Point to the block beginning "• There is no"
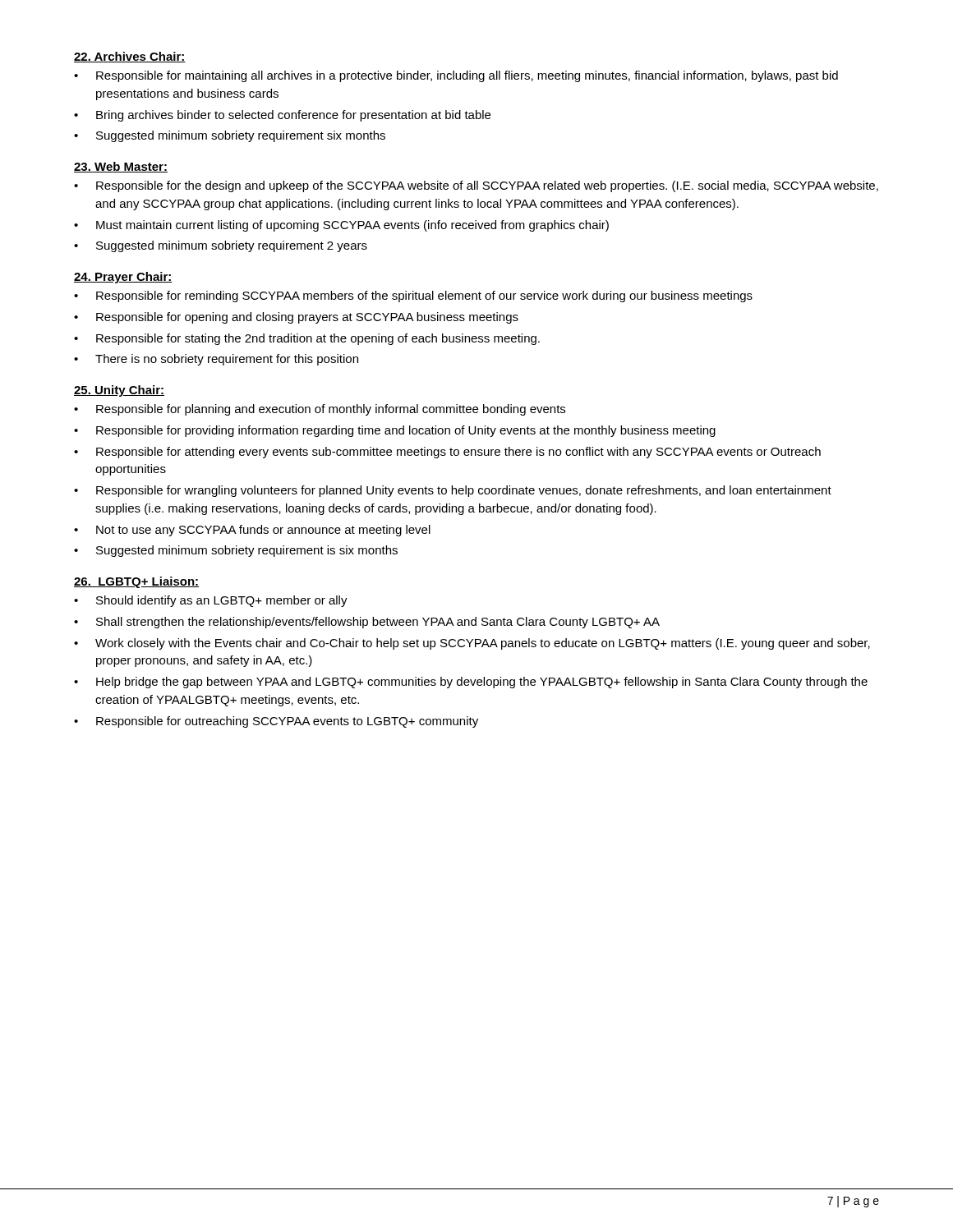 pos(216,360)
